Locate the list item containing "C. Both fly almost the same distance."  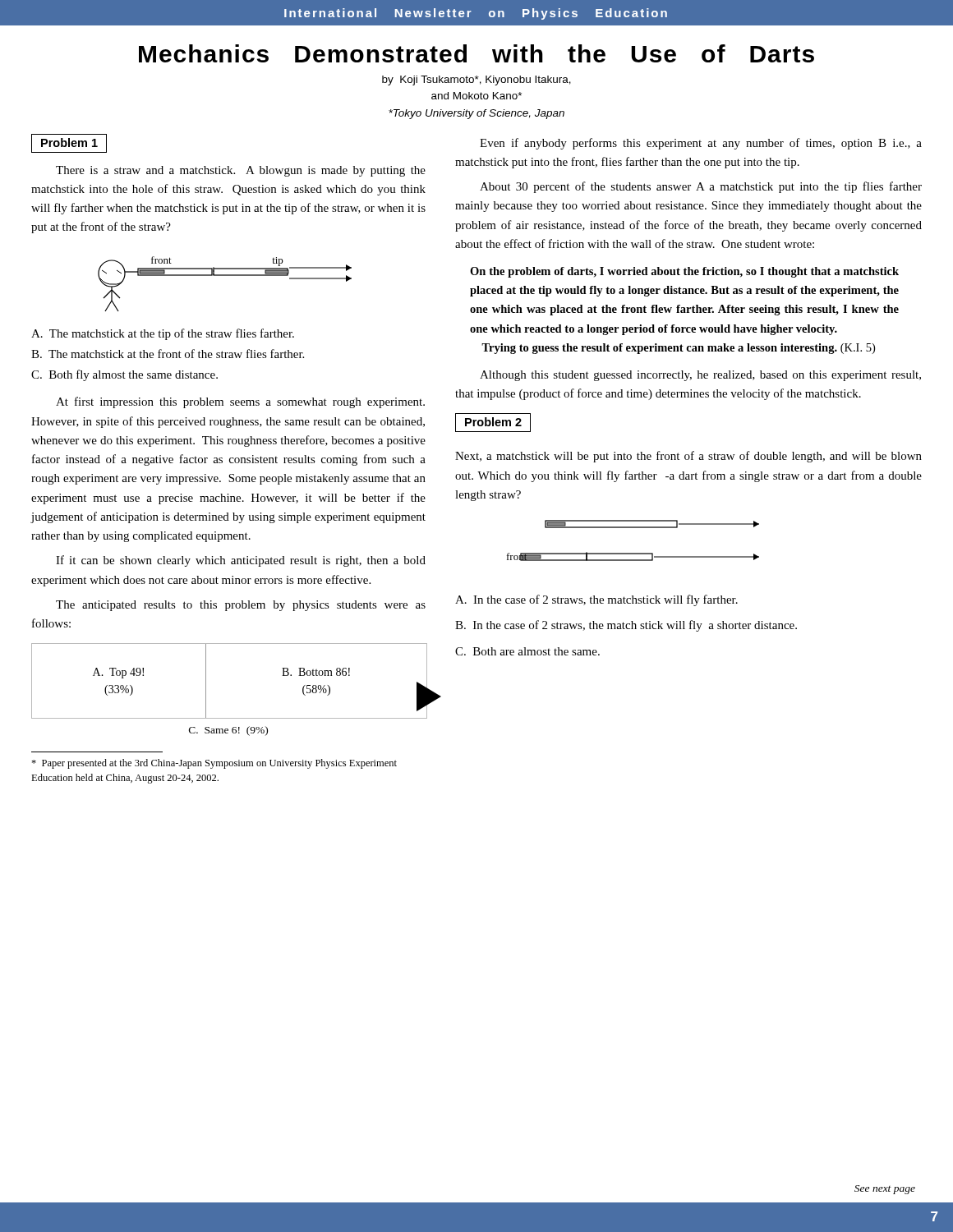125,375
